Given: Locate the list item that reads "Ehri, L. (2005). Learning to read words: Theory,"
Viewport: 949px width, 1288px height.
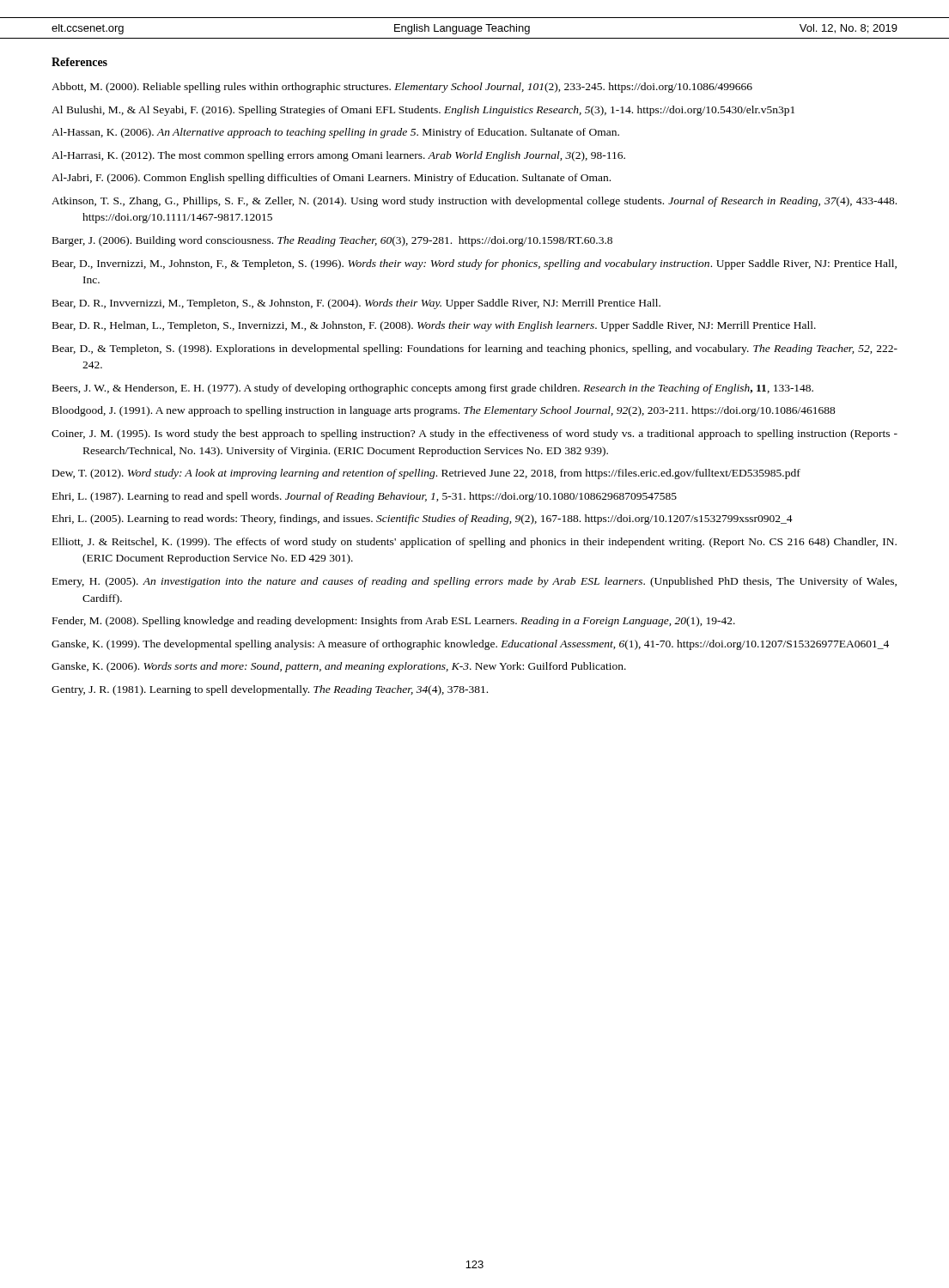Looking at the screenshot, I should (x=422, y=518).
